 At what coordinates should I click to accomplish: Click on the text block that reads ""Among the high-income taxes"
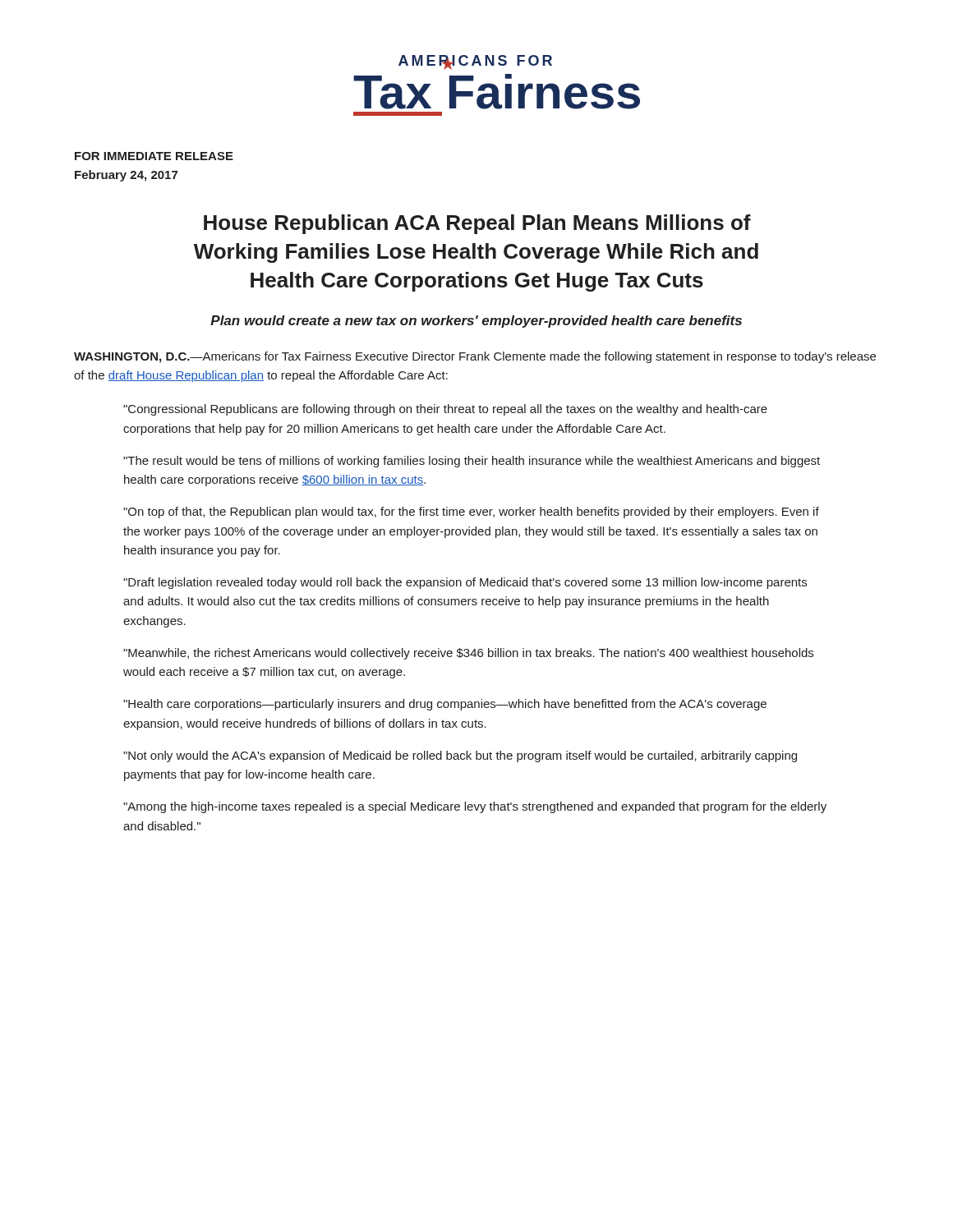(x=475, y=816)
